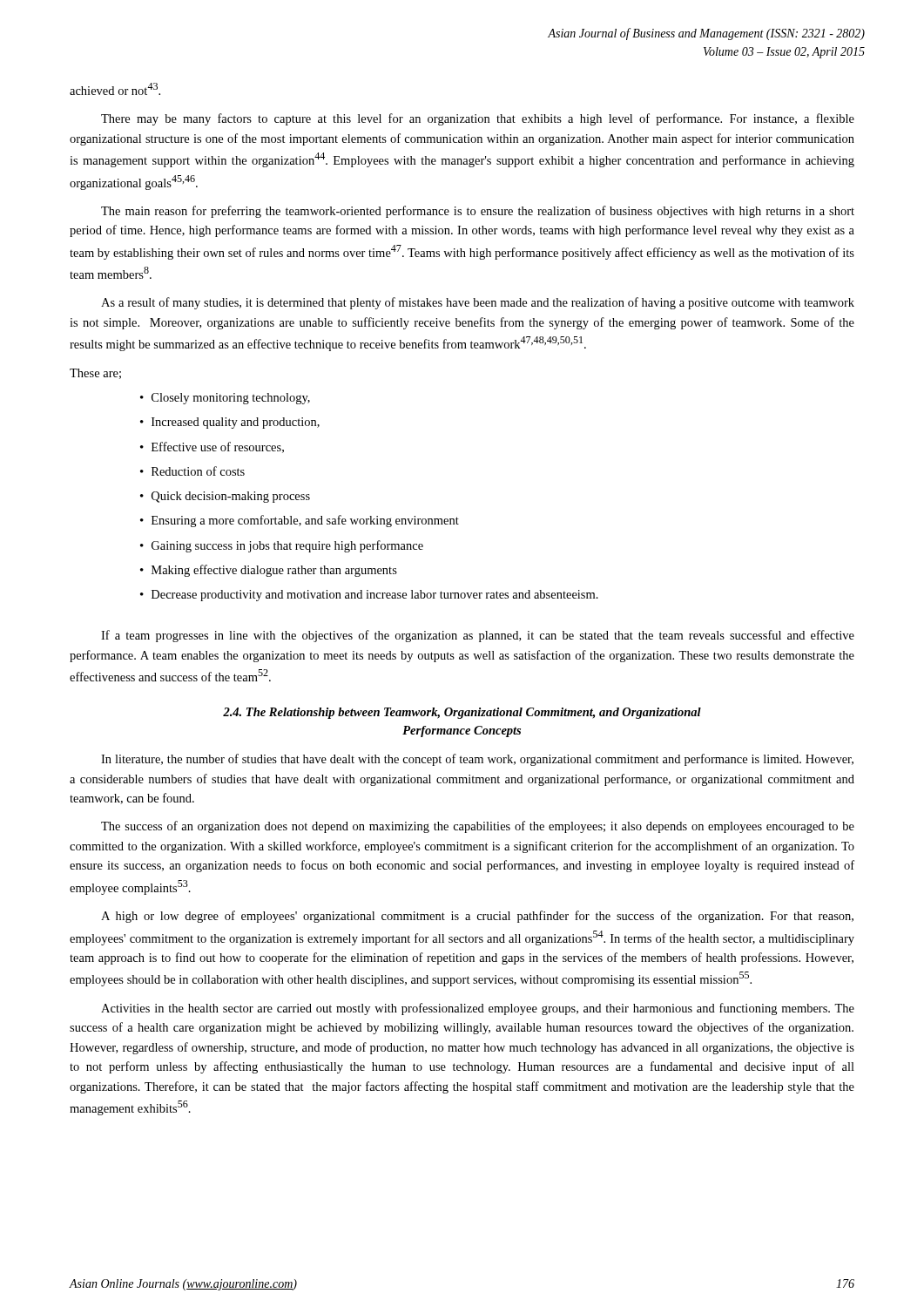Navigate to the text block starting "There may be many factors to capture"
The height and width of the screenshot is (1307, 924).
coord(462,151)
